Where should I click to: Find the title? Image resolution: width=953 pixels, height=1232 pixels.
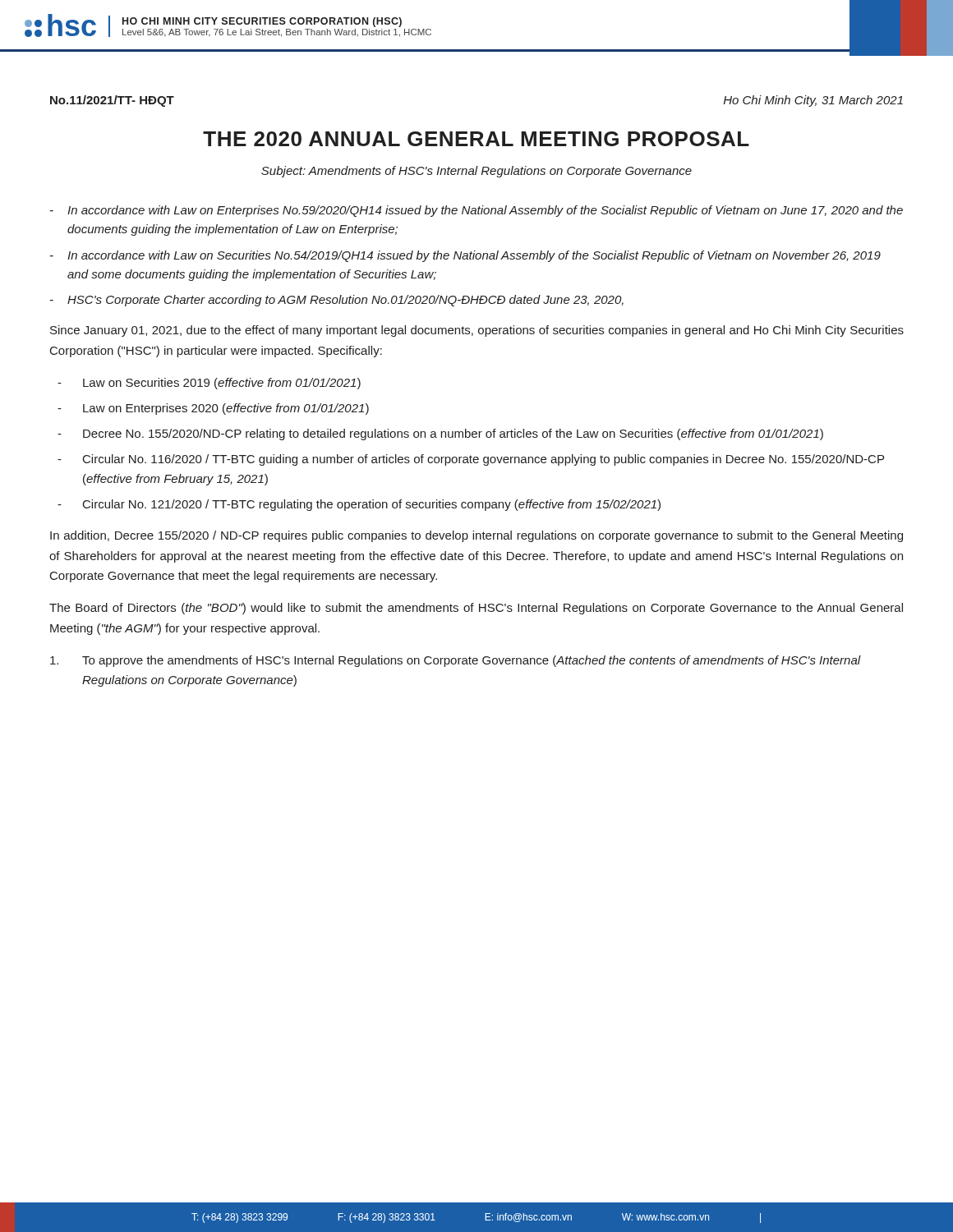(x=476, y=139)
